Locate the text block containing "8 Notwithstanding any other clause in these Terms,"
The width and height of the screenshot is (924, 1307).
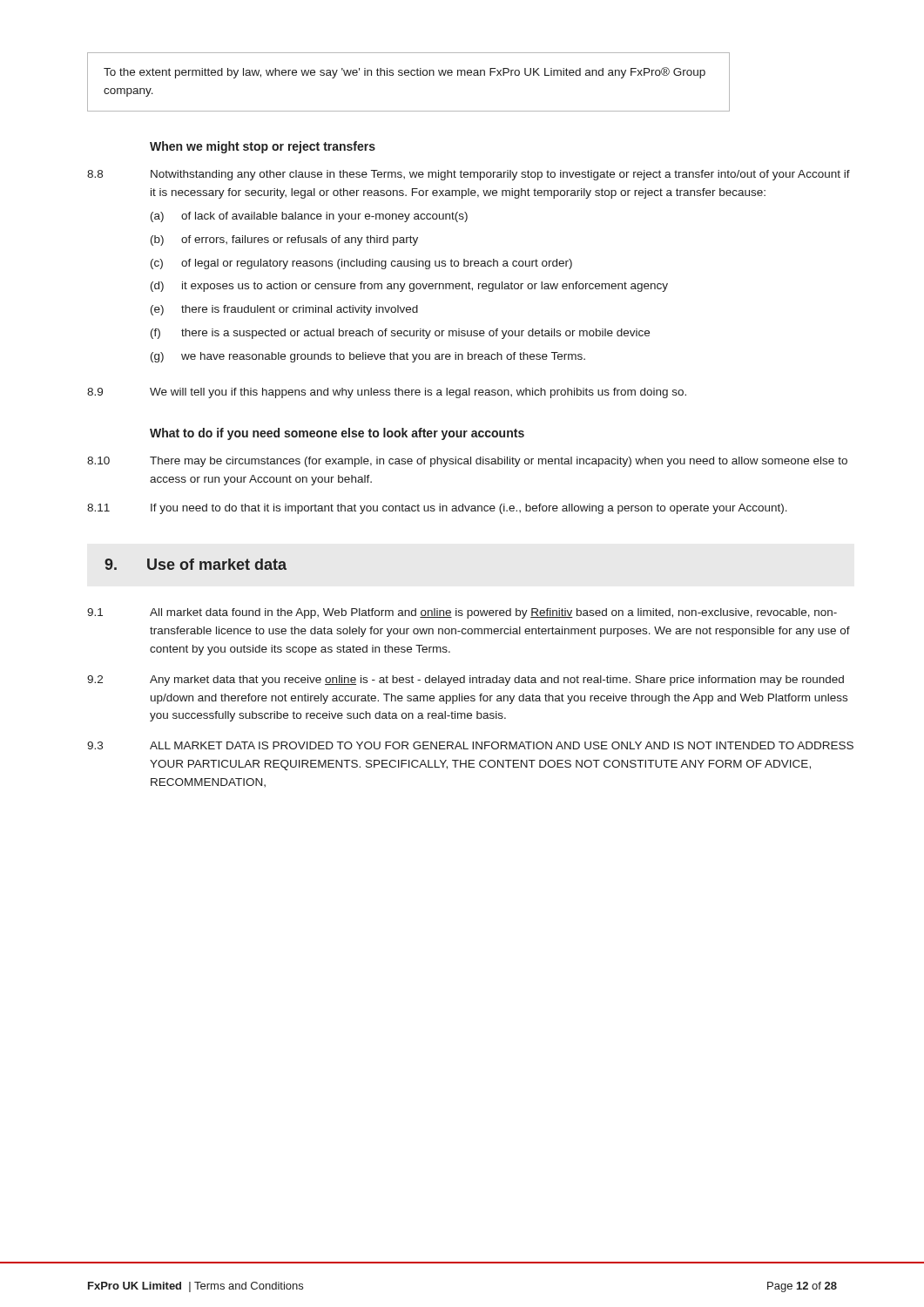tap(471, 184)
